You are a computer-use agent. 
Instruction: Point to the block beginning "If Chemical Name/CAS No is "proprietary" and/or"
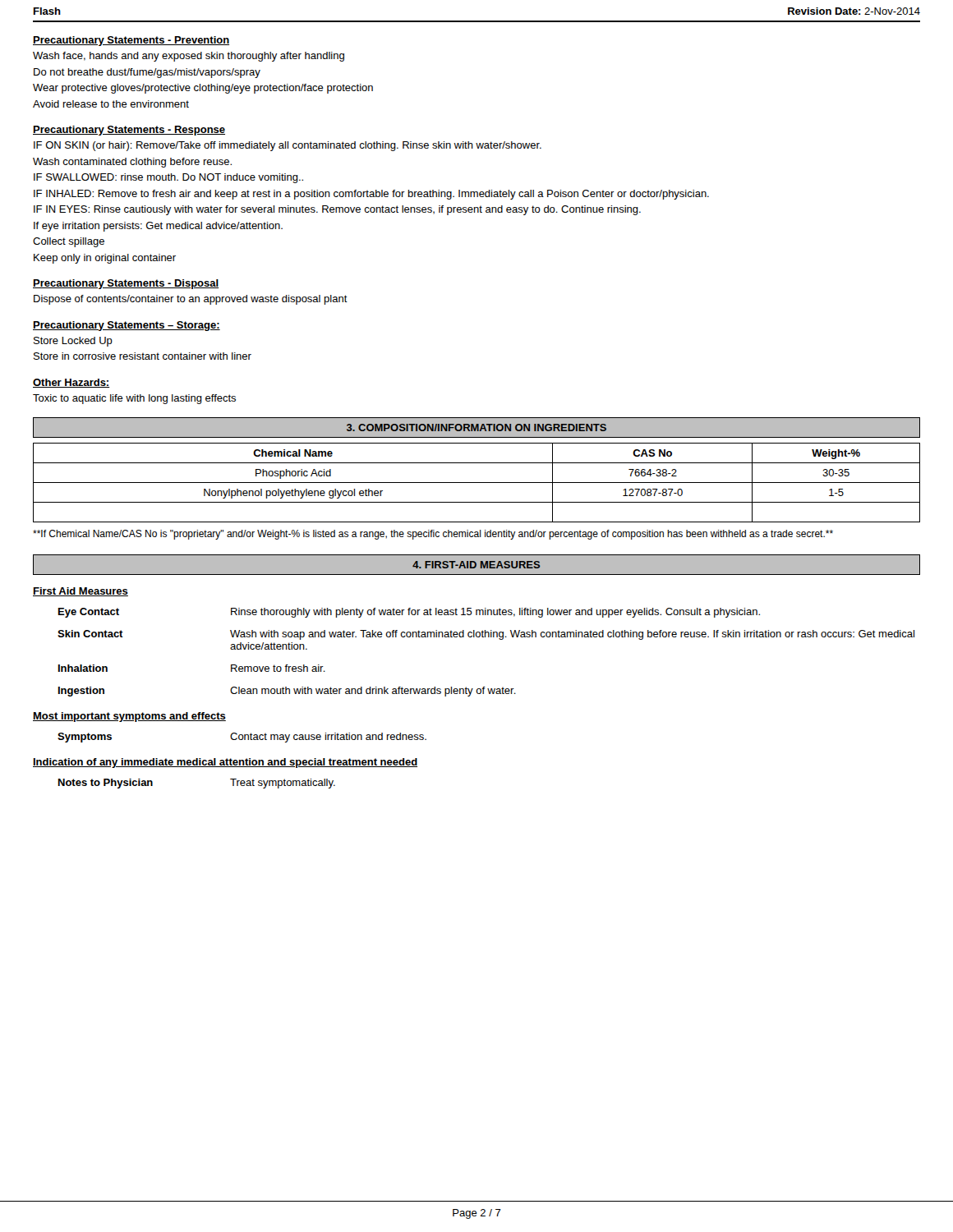point(433,534)
